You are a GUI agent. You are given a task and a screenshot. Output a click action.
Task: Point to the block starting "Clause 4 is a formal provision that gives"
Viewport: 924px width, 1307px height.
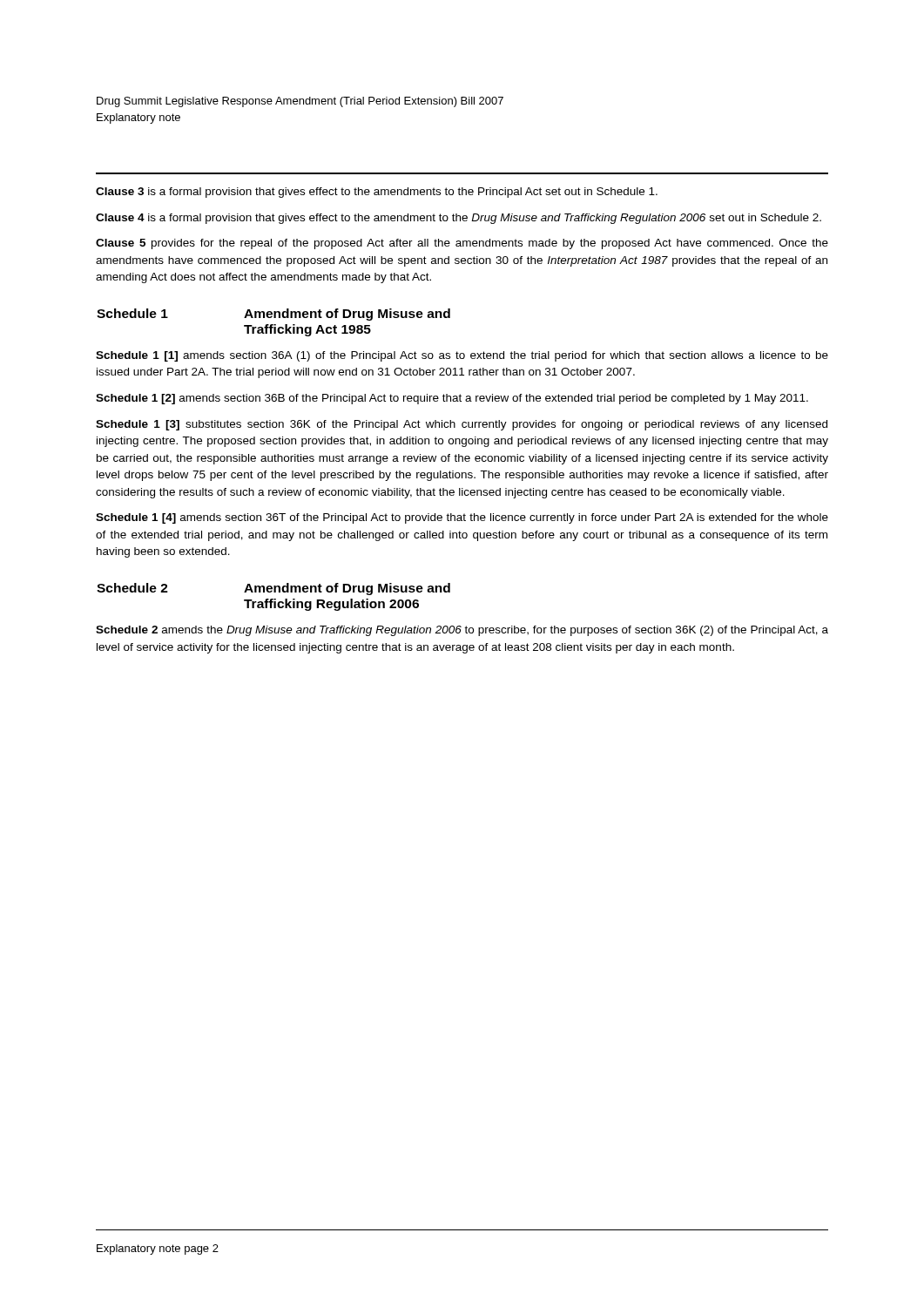point(459,217)
